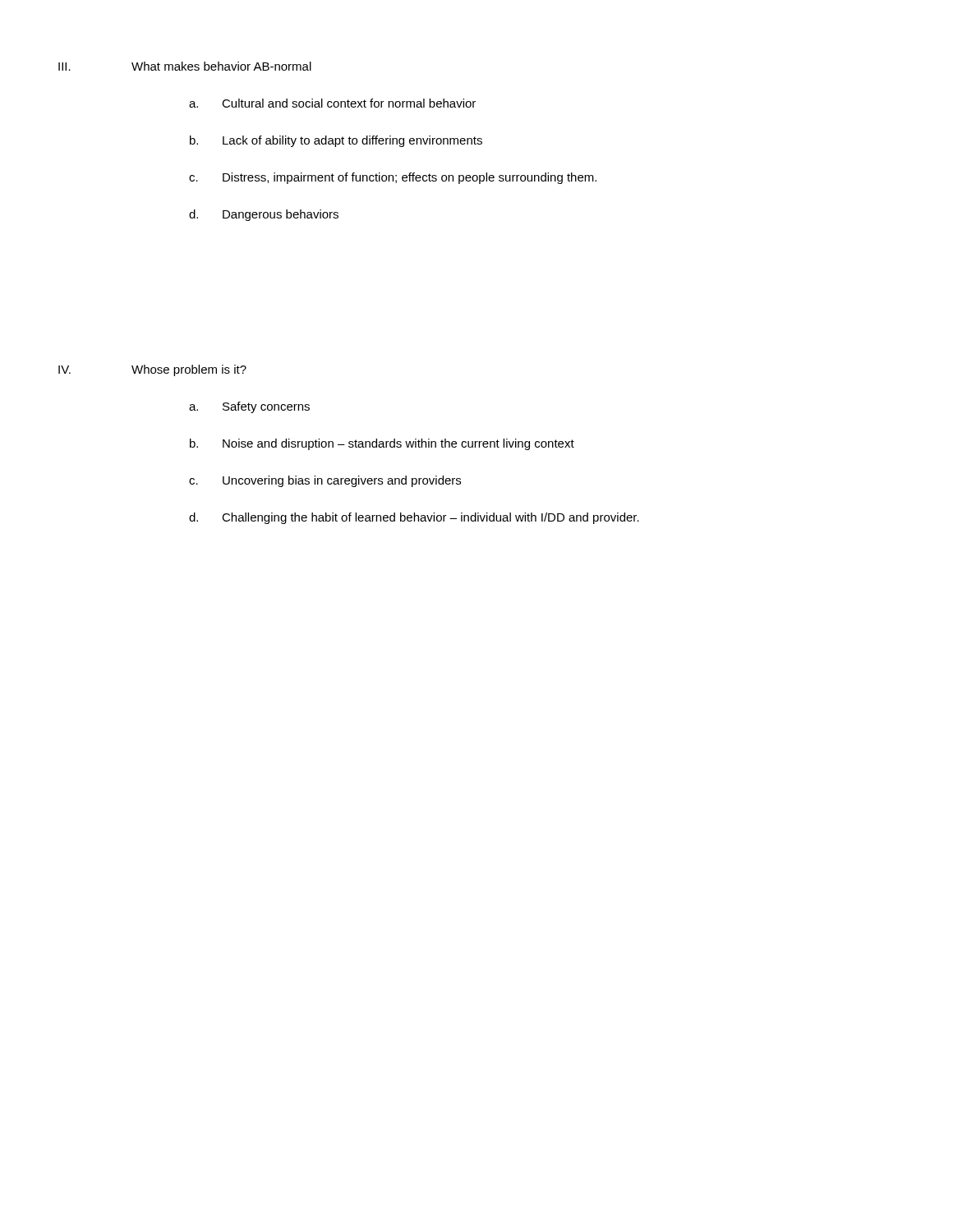Find the block on this page that starts "b. Noise and disruption –"
Image resolution: width=953 pixels, height=1232 pixels.
[381, 443]
